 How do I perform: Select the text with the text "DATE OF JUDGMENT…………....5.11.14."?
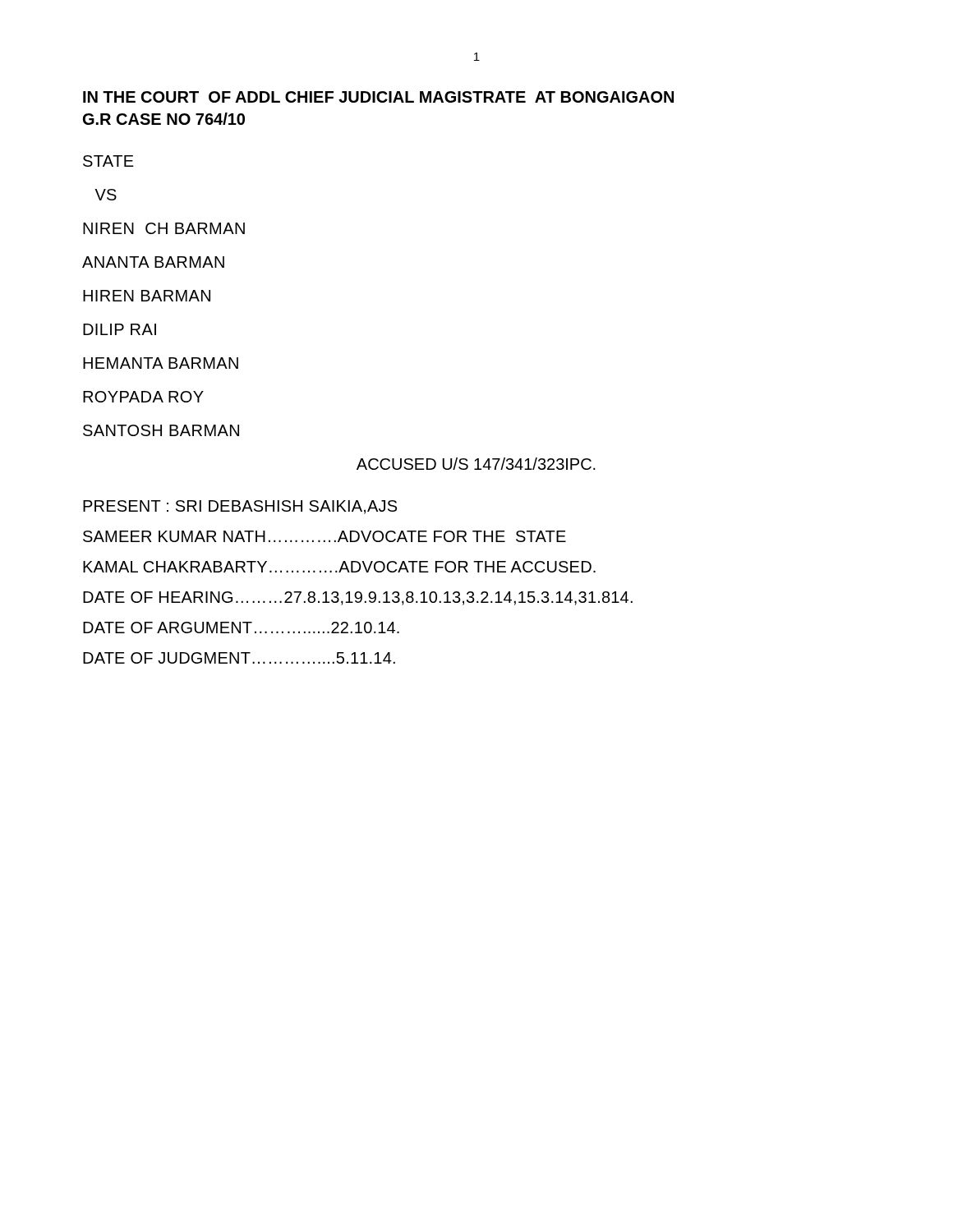(239, 658)
